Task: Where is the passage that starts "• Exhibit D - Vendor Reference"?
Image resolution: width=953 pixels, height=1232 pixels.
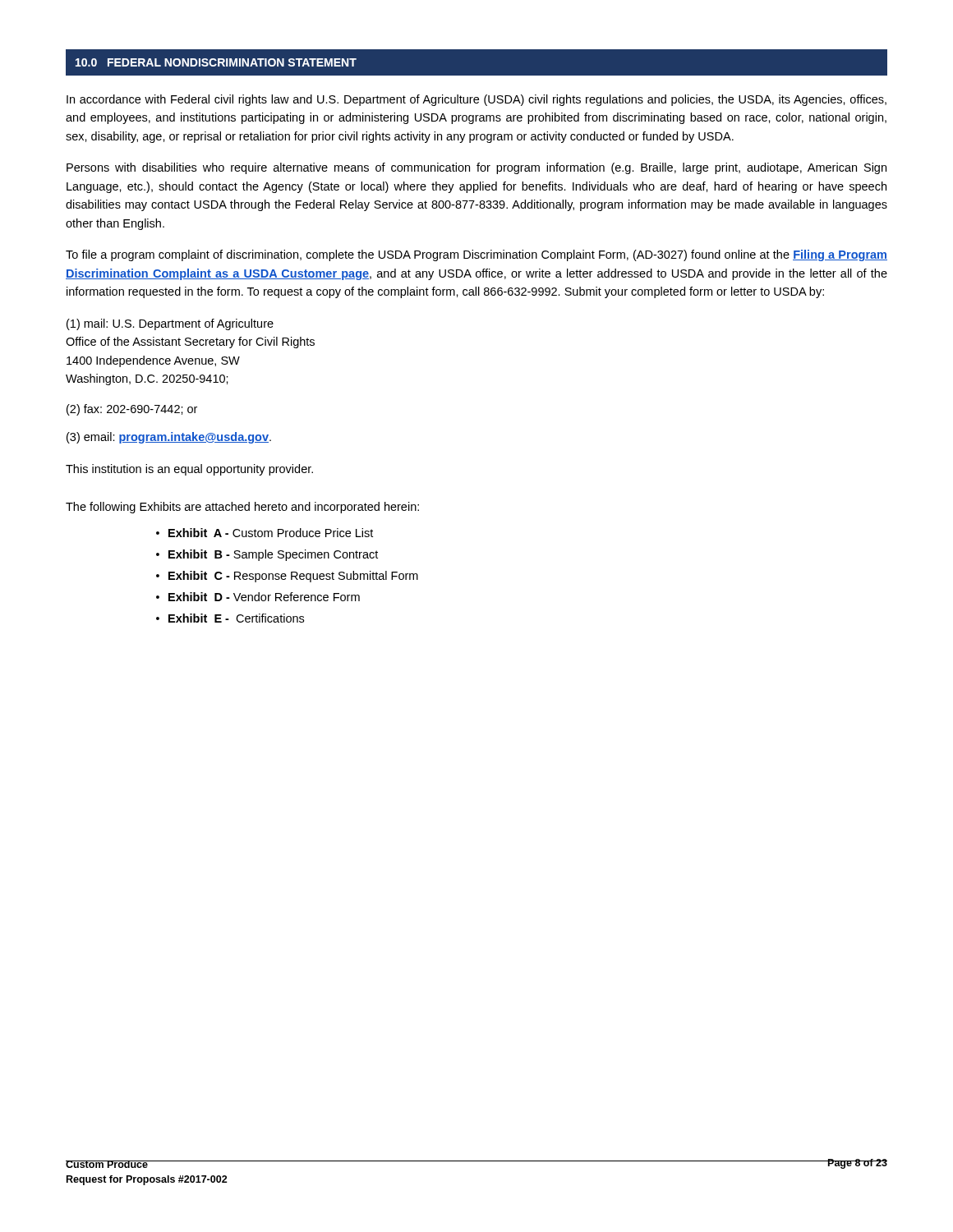Action: 254,598
